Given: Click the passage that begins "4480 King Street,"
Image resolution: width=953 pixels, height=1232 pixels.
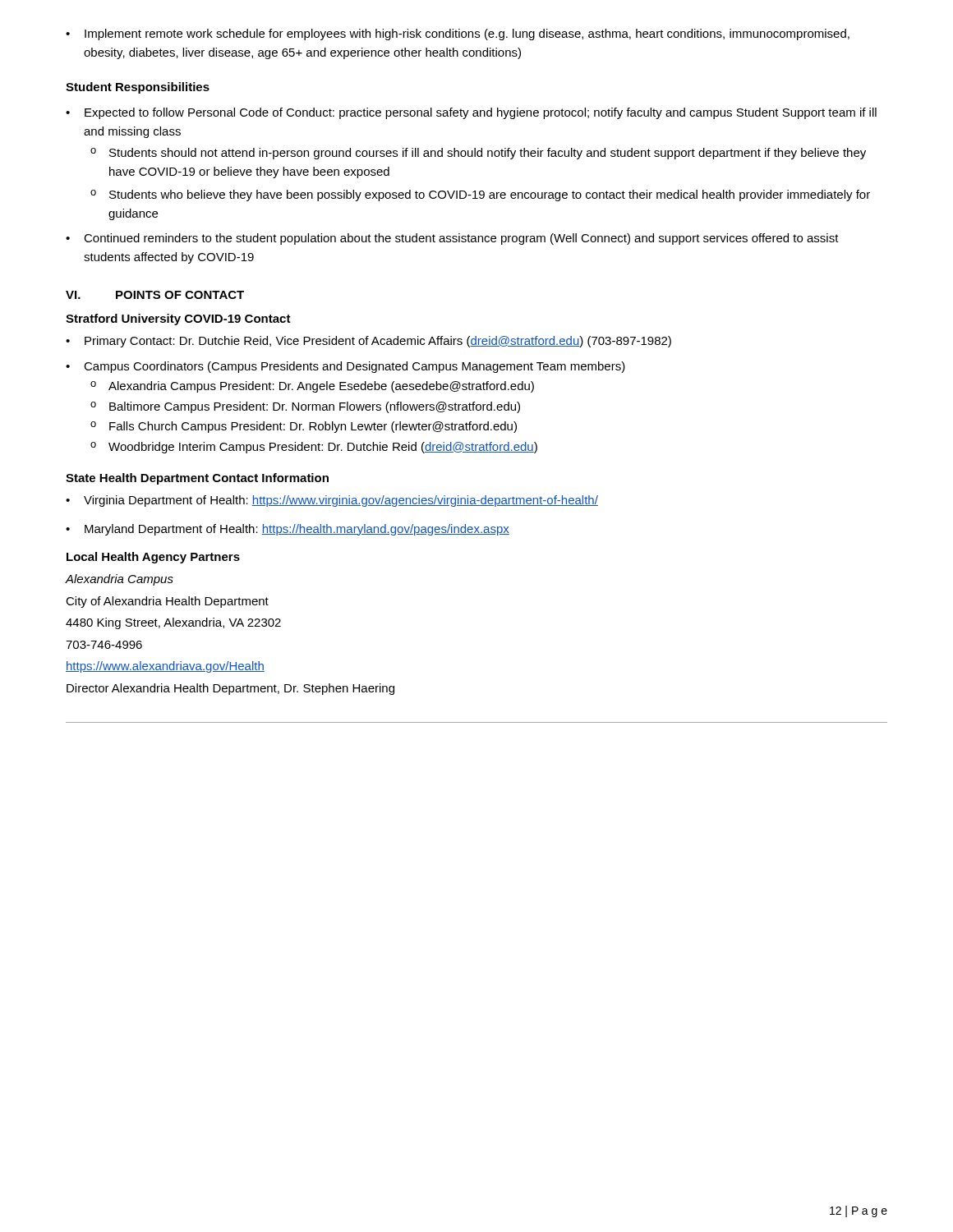Looking at the screenshot, I should [174, 622].
